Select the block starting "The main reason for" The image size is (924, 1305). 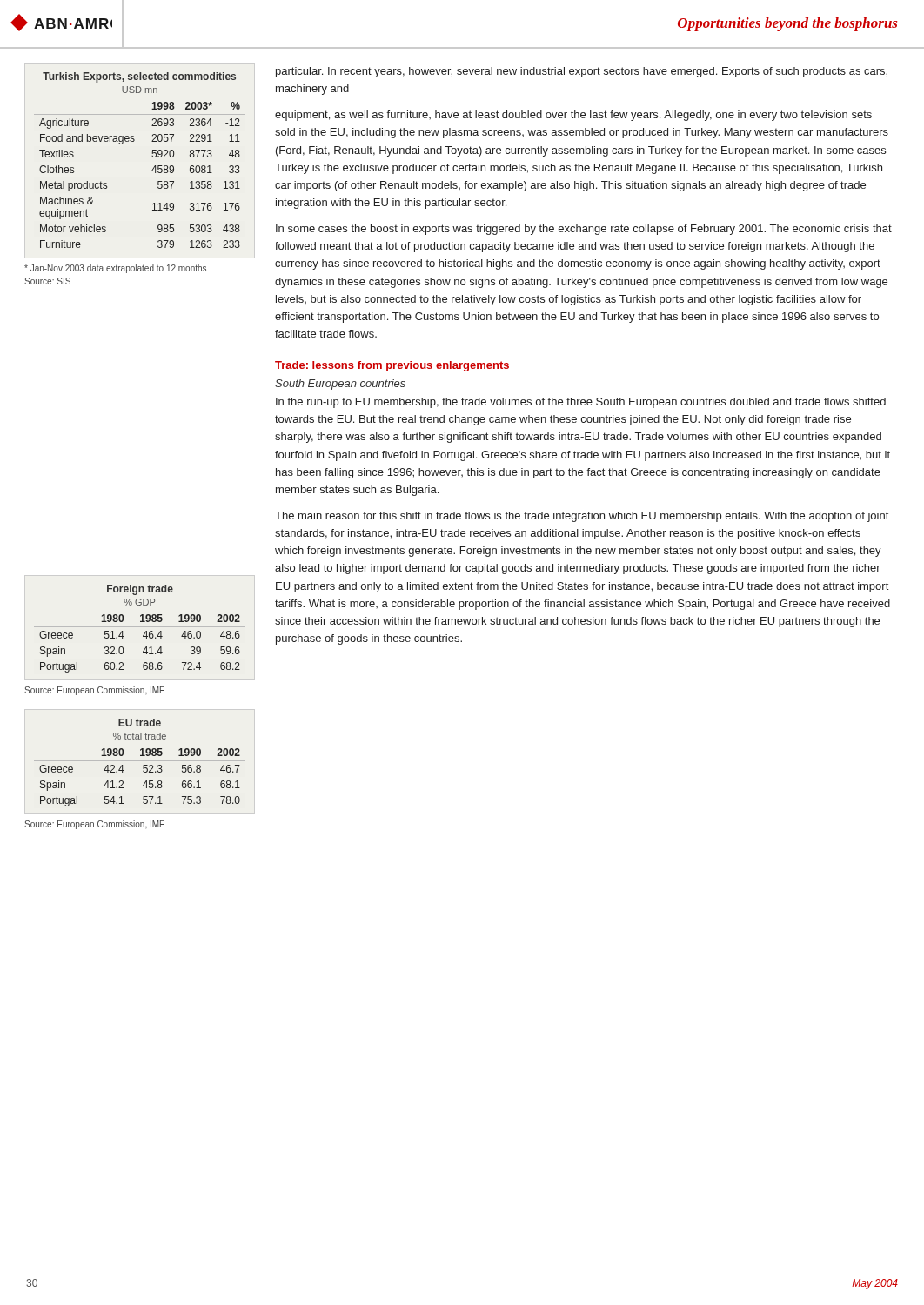point(583,577)
